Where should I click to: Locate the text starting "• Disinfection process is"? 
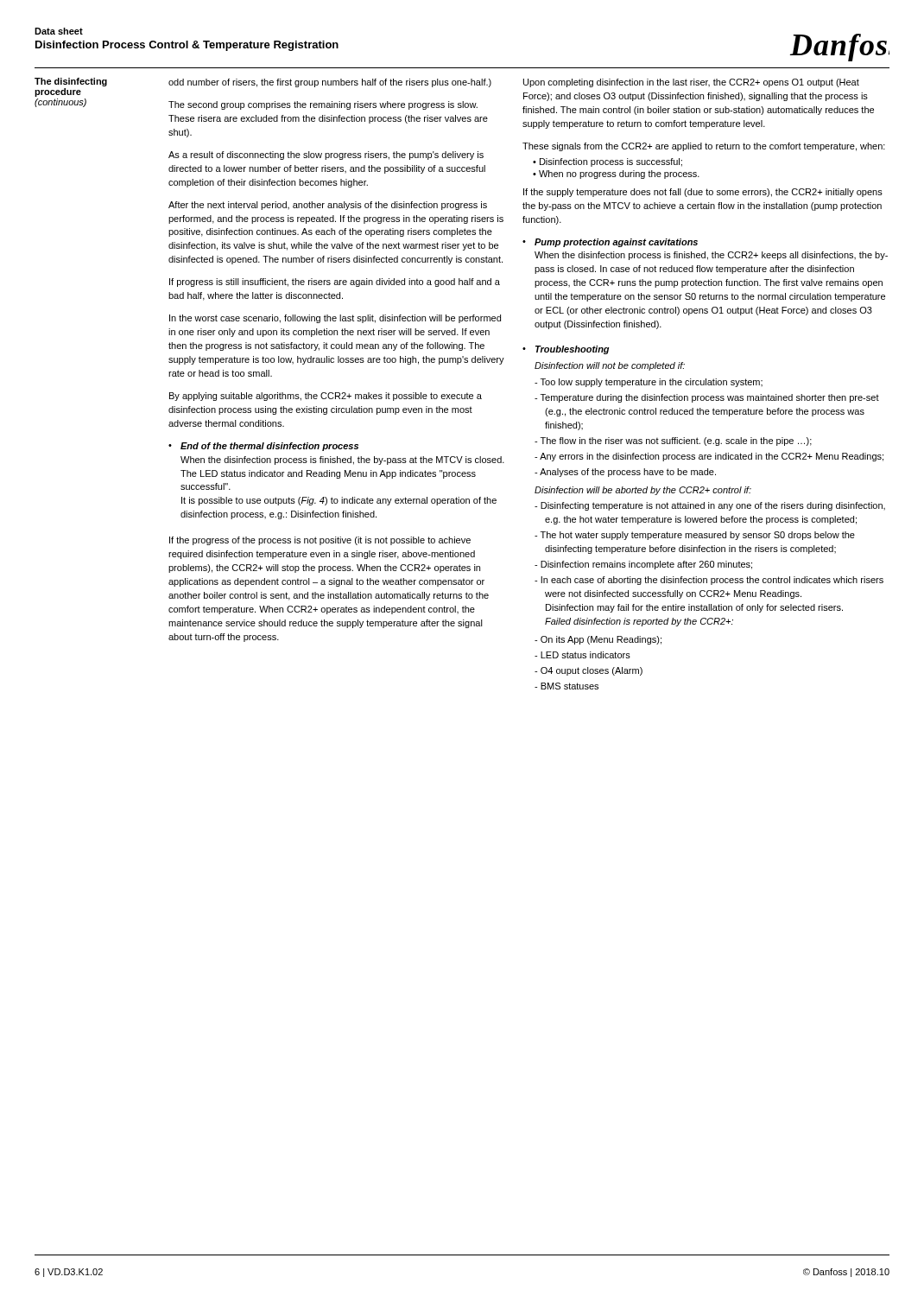[x=608, y=161]
